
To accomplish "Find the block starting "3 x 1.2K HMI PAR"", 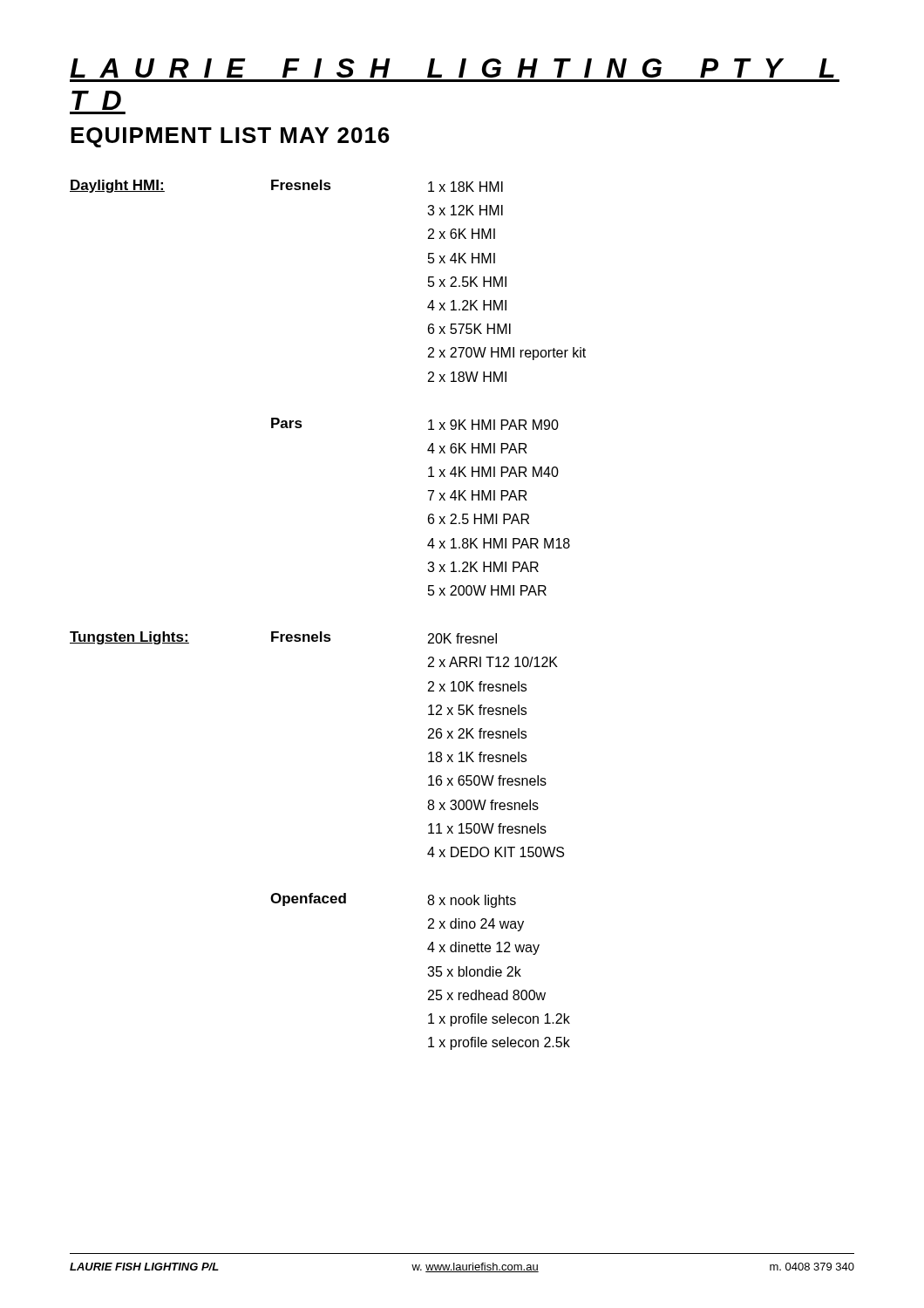I will (483, 567).
